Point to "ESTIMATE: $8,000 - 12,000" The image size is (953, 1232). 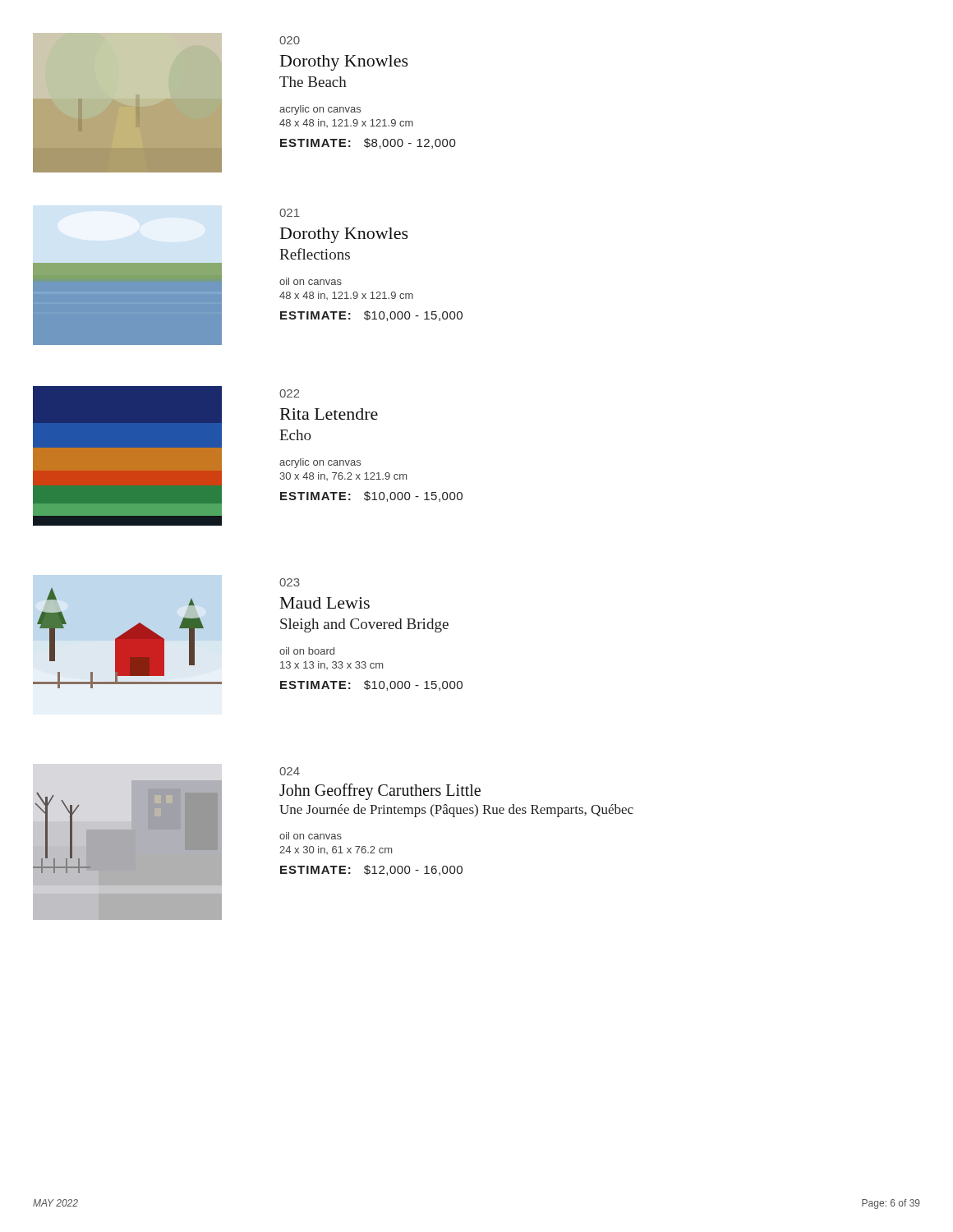368,142
